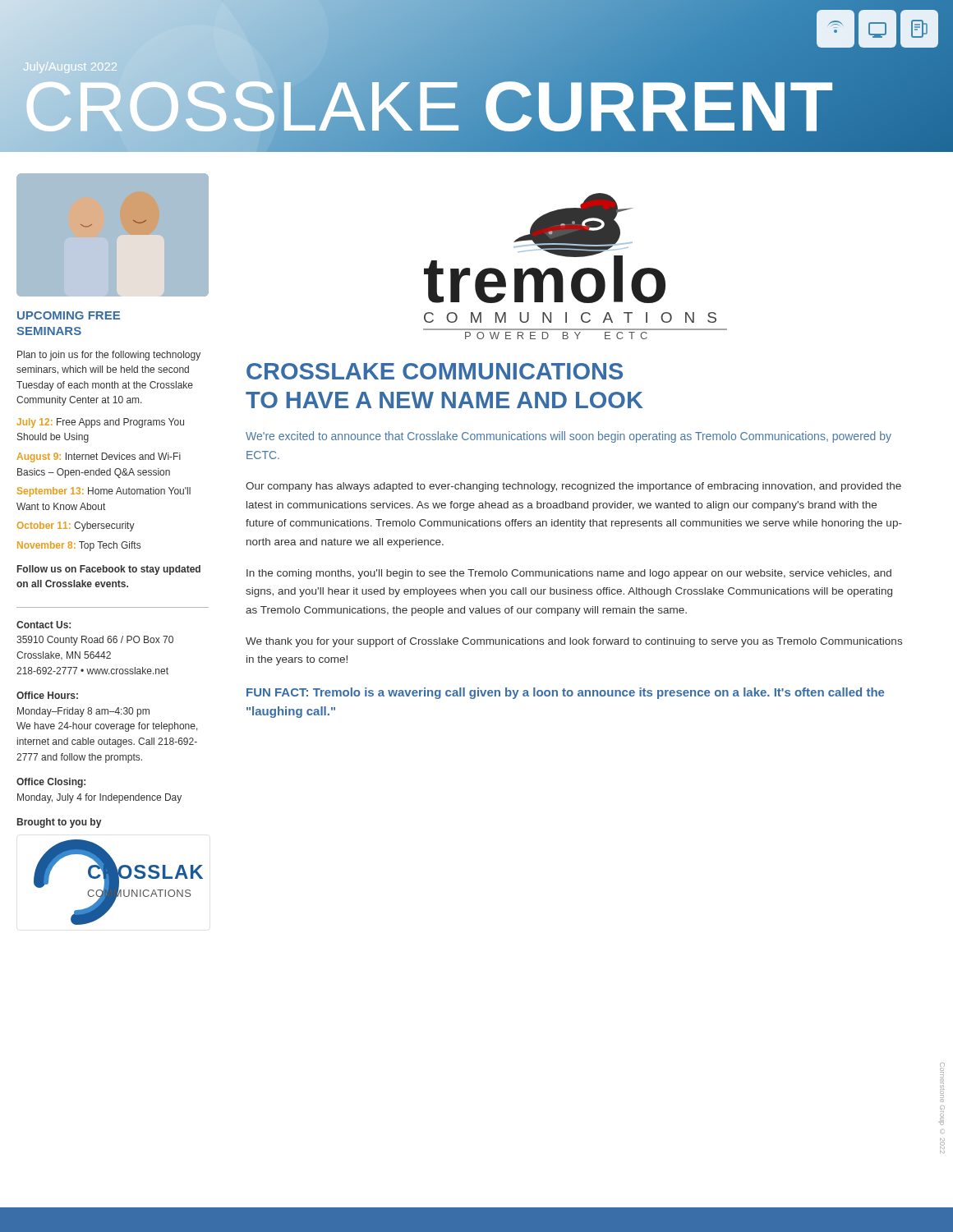Select the text starting "Plan to join us for the following"

point(108,377)
